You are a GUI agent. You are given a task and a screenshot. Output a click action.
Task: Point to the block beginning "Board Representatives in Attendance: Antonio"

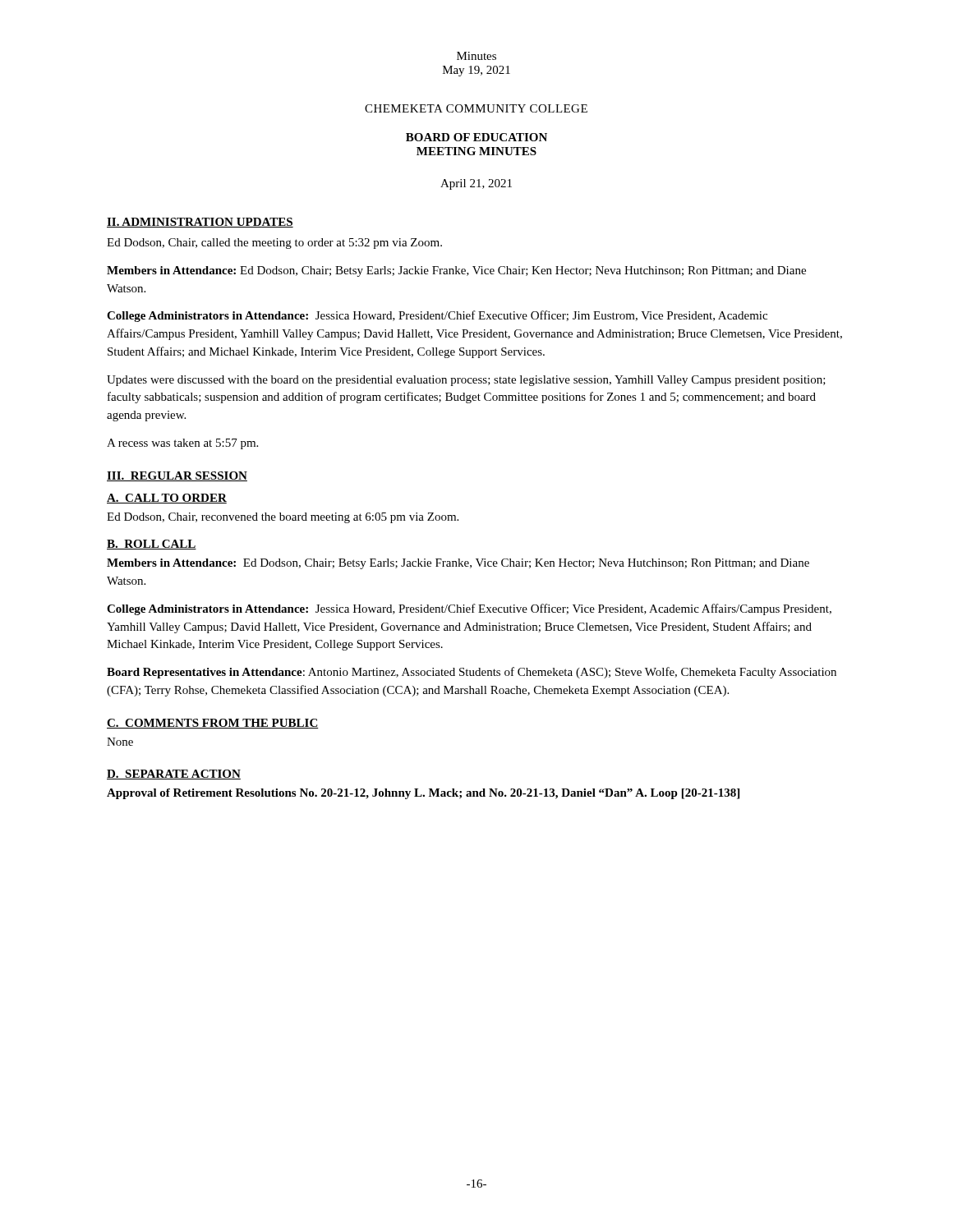tap(472, 681)
